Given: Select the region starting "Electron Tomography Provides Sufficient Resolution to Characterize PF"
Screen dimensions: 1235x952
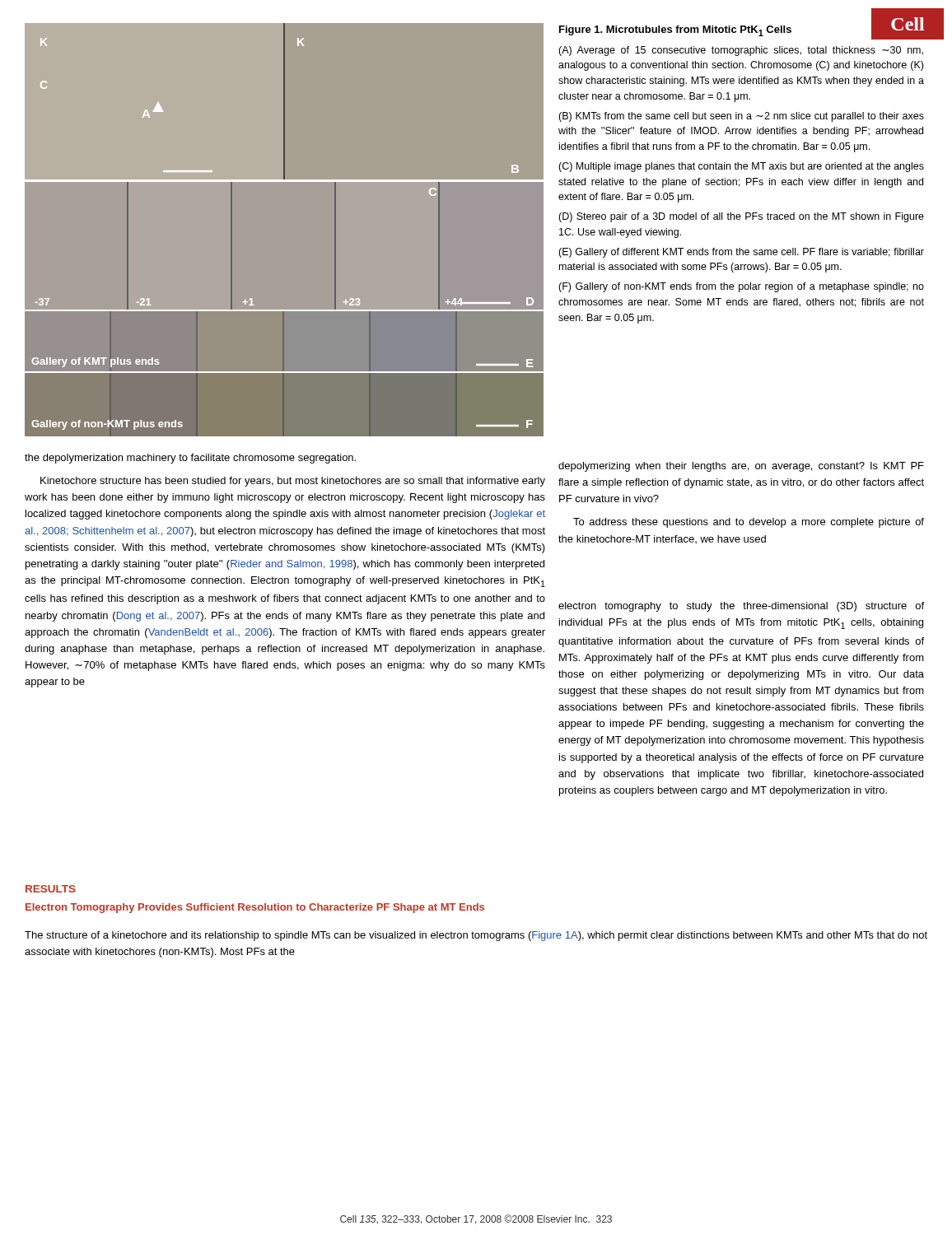Looking at the screenshot, I should click(476, 907).
